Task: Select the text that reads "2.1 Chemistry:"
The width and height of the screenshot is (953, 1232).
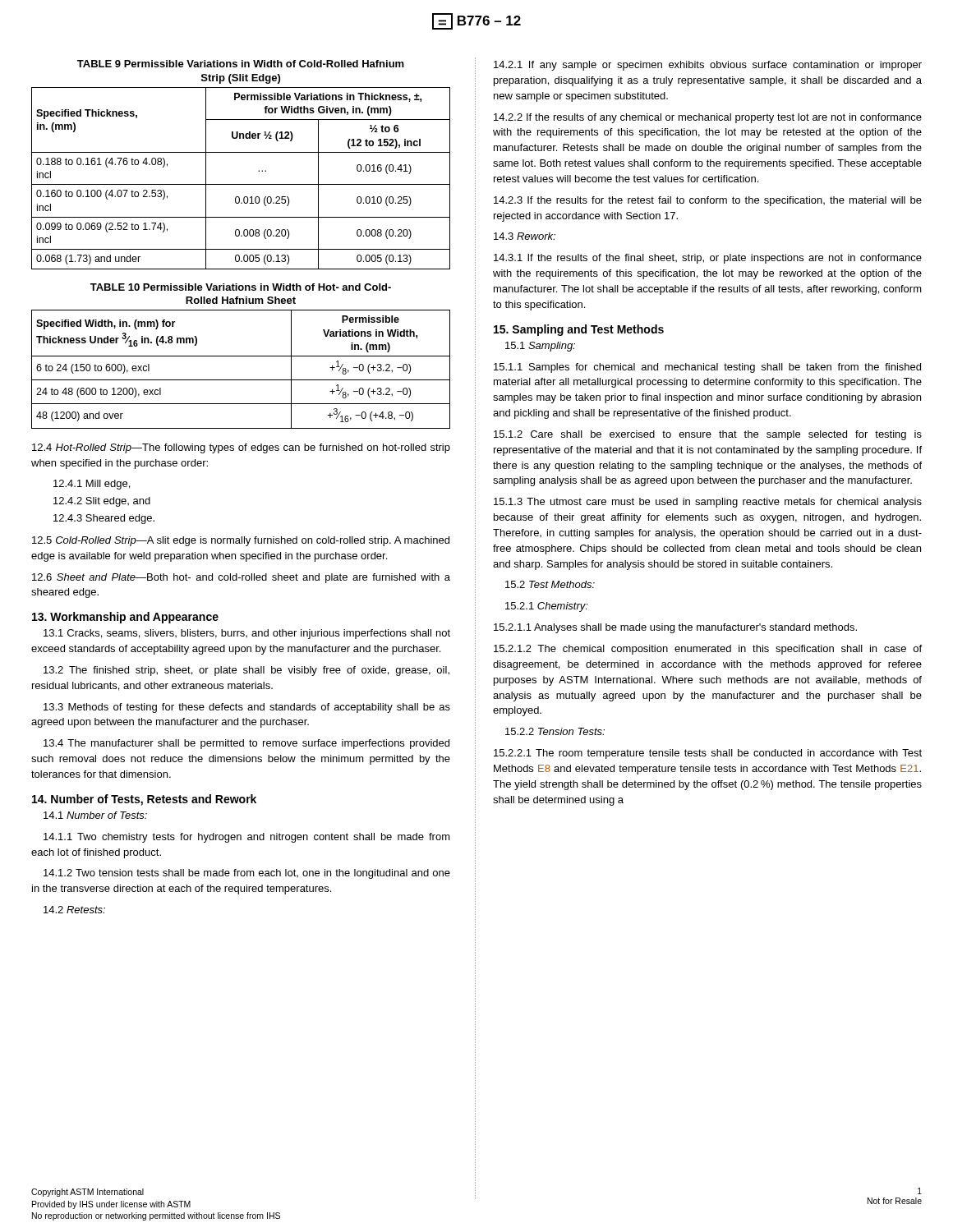Action: tap(546, 606)
